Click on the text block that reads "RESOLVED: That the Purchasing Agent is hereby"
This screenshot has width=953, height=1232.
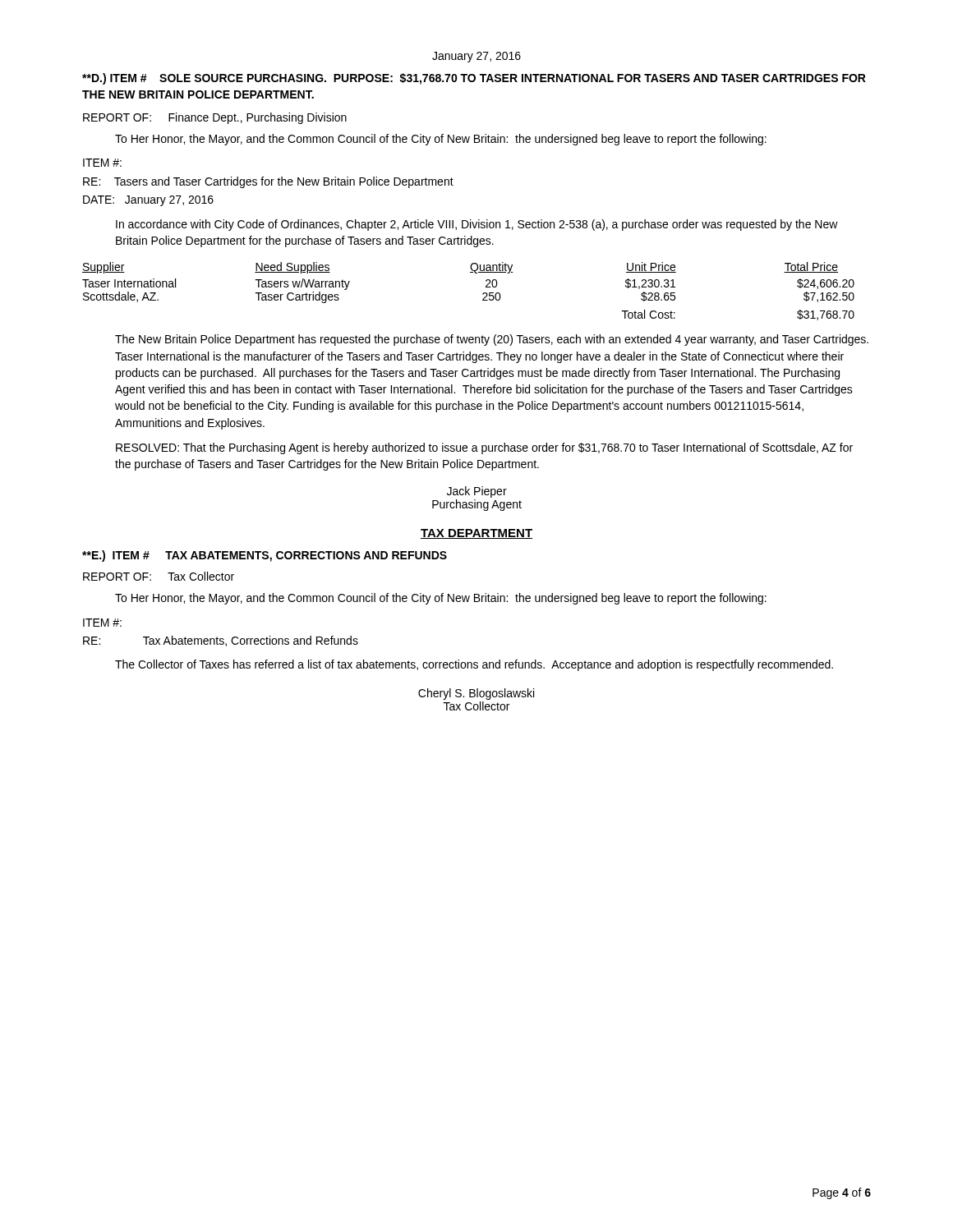pos(484,456)
